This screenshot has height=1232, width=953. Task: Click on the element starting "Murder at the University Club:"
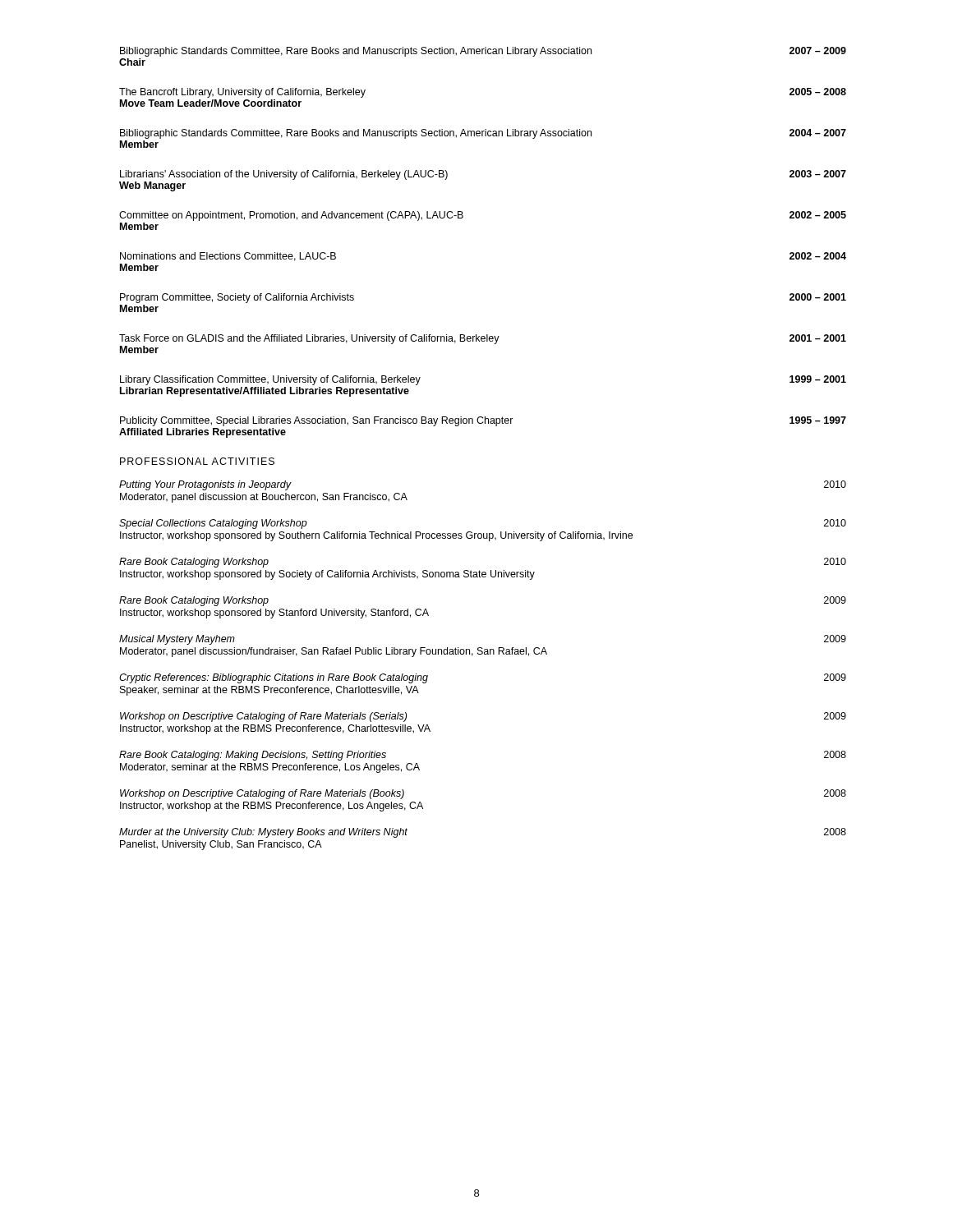[x=276, y=832]
